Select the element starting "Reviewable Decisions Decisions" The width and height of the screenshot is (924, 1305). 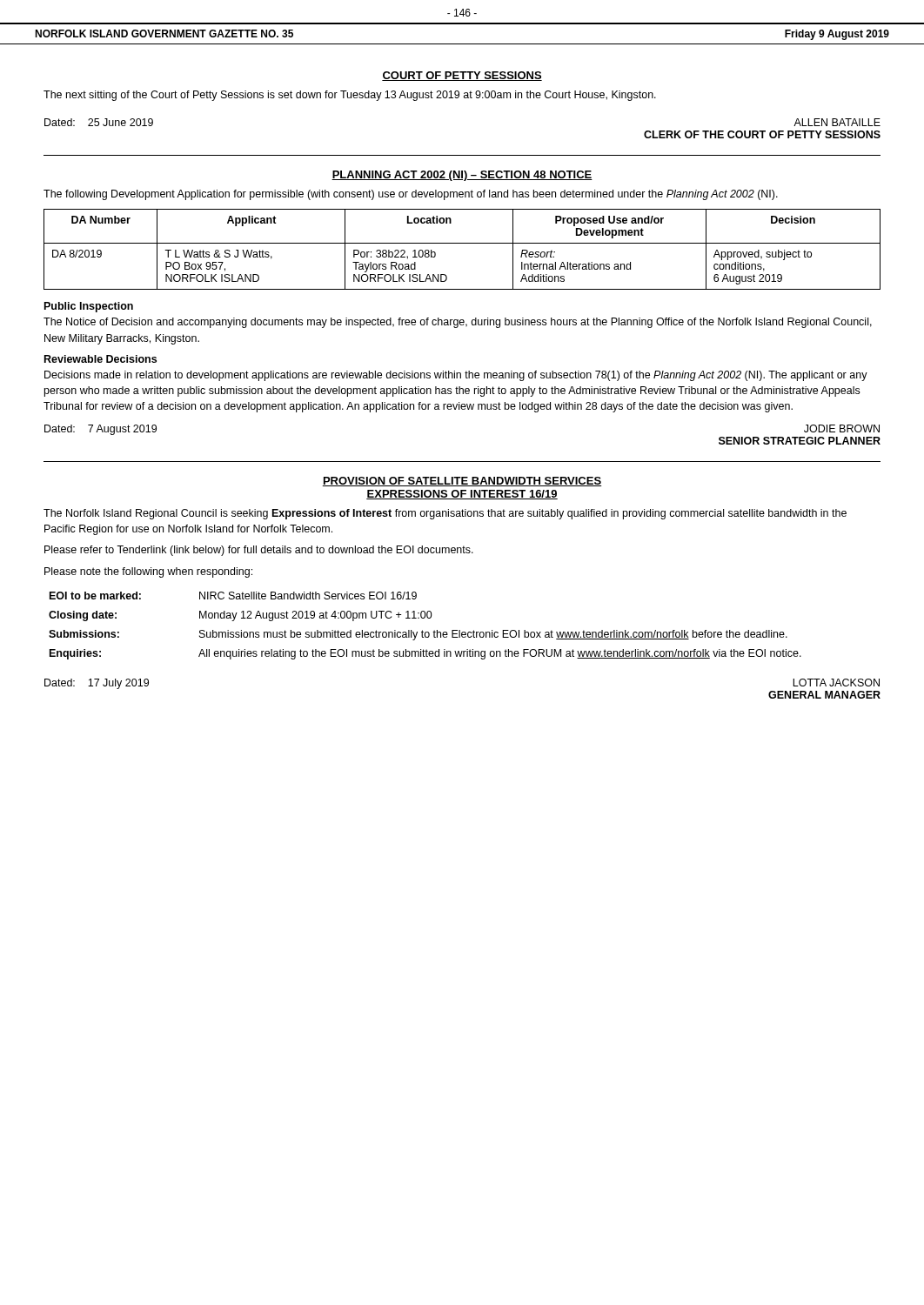point(455,383)
